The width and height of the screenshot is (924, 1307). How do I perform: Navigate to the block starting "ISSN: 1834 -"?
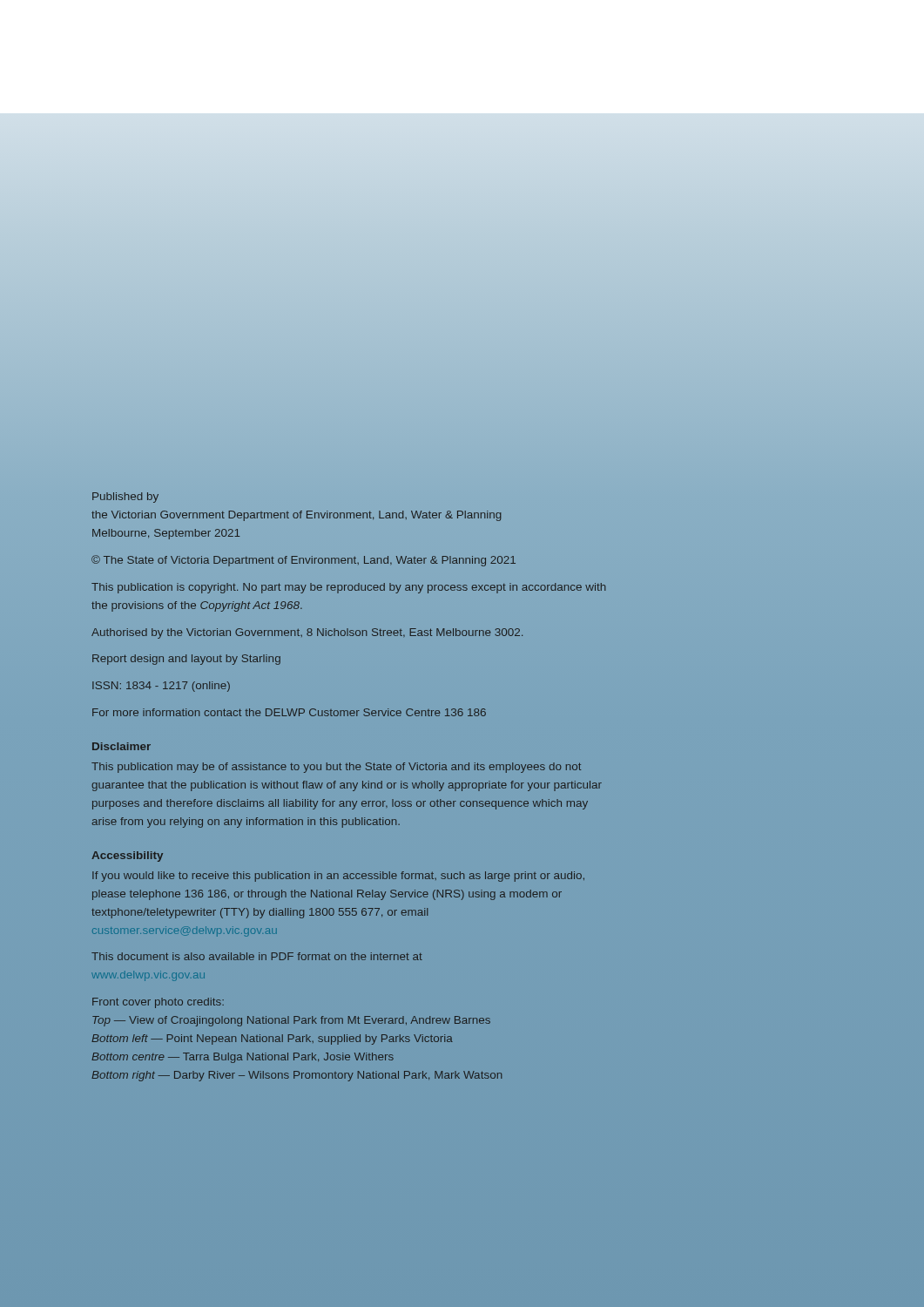pos(161,687)
